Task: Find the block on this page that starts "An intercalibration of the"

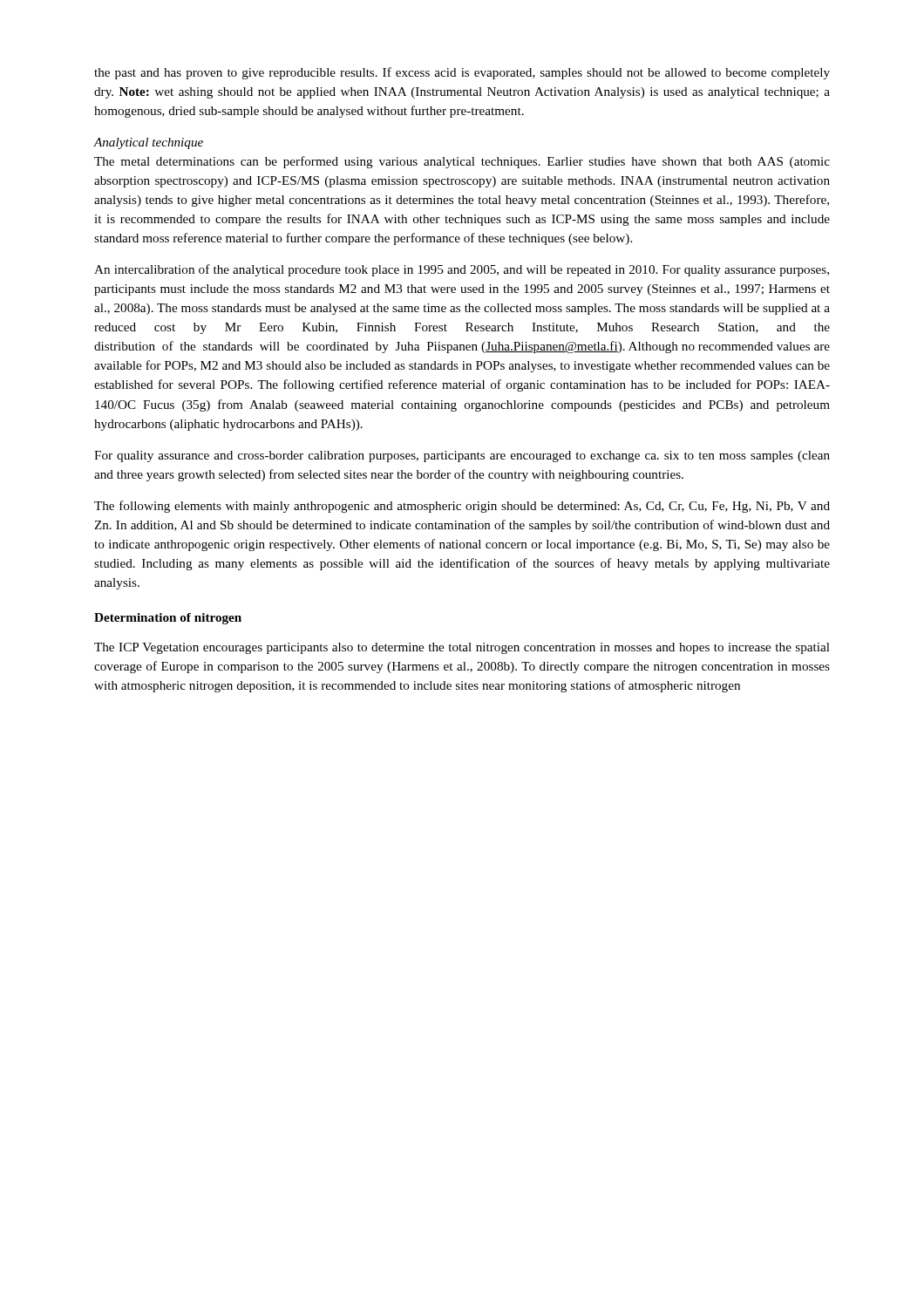Action: [462, 346]
